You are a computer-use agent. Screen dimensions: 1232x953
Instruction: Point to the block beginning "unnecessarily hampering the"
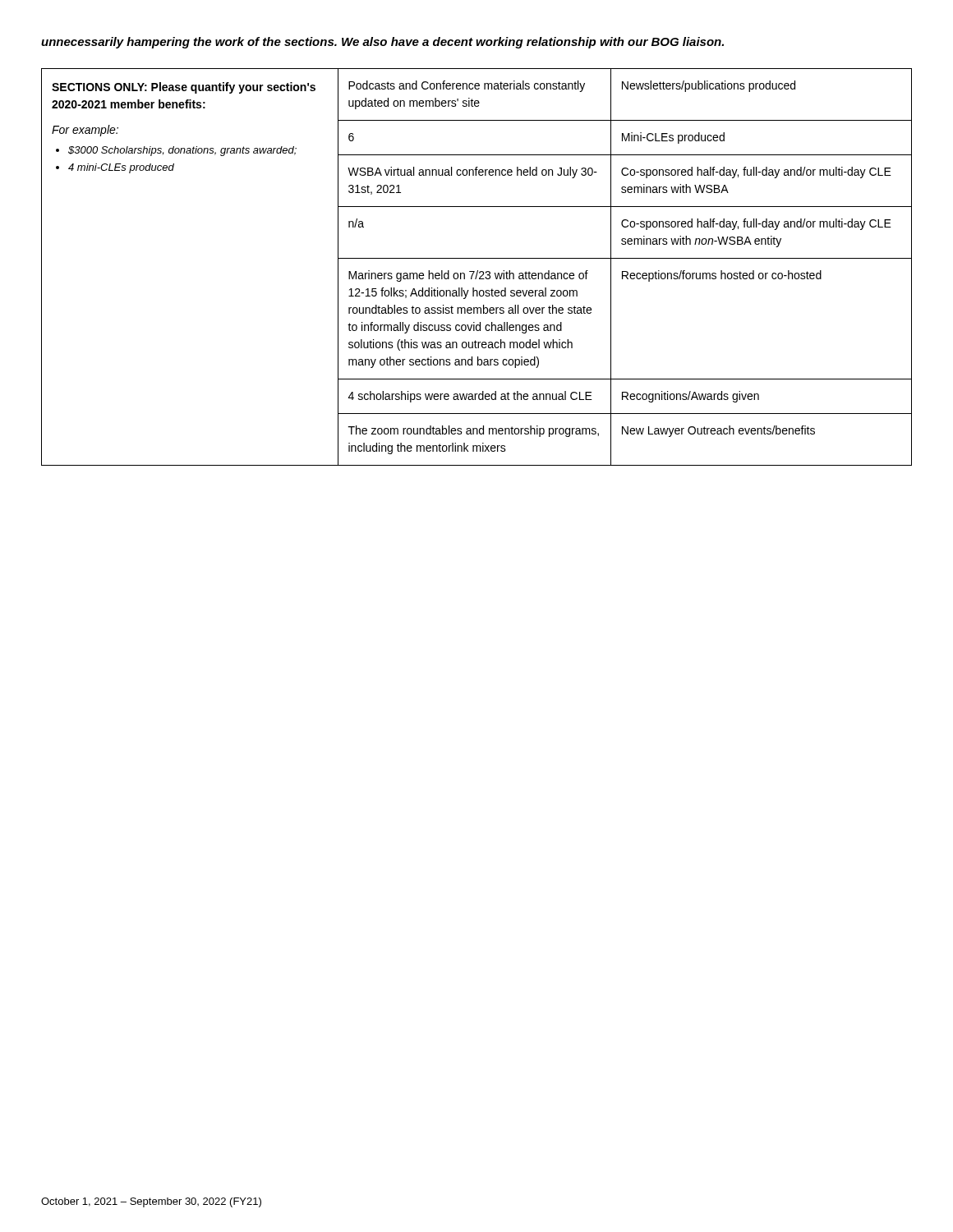click(383, 41)
